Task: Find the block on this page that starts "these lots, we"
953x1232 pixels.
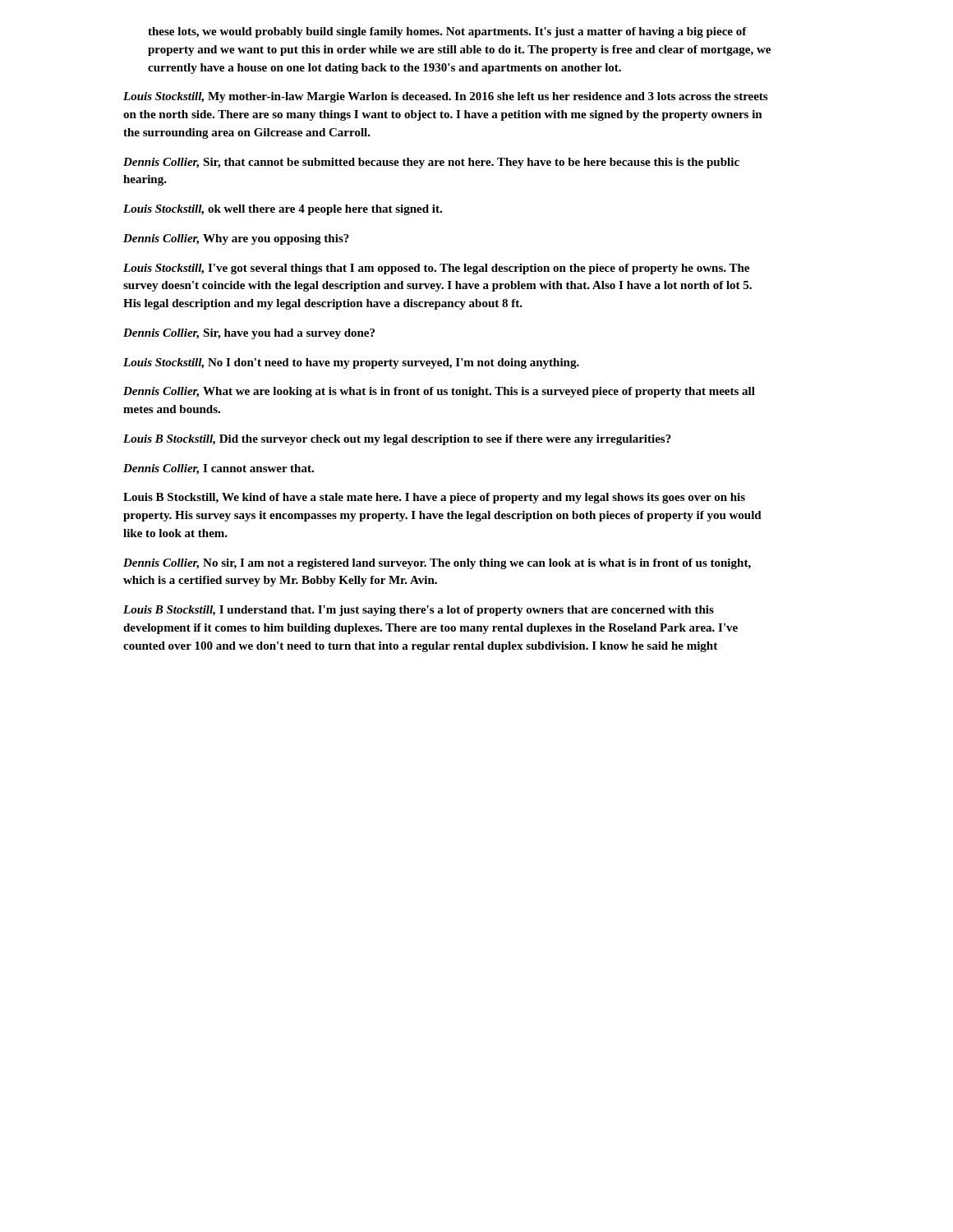Action: point(459,49)
